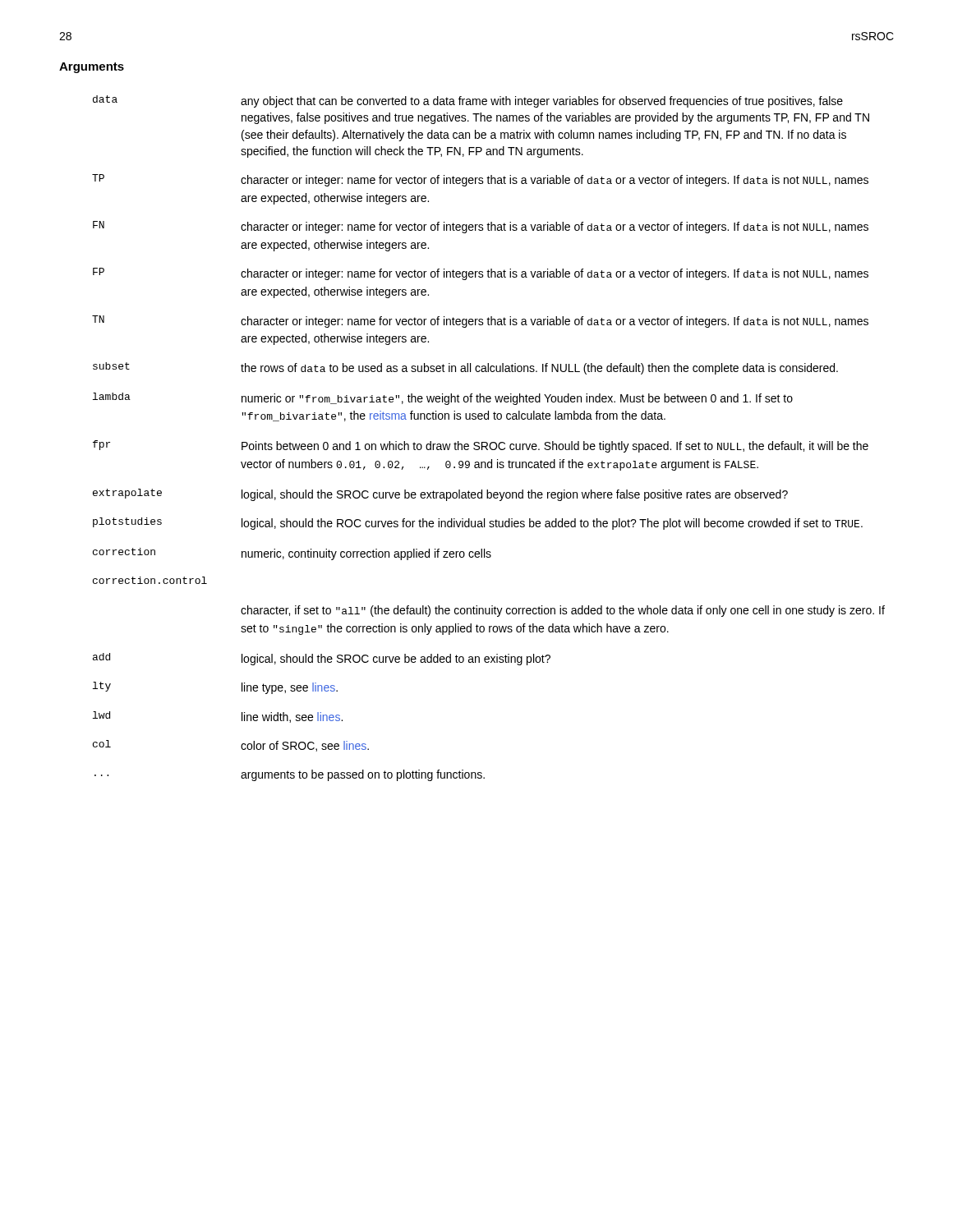Select the block starting "data any object that"
This screenshot has height=1232, width=953.
click(x=476, y=440)
